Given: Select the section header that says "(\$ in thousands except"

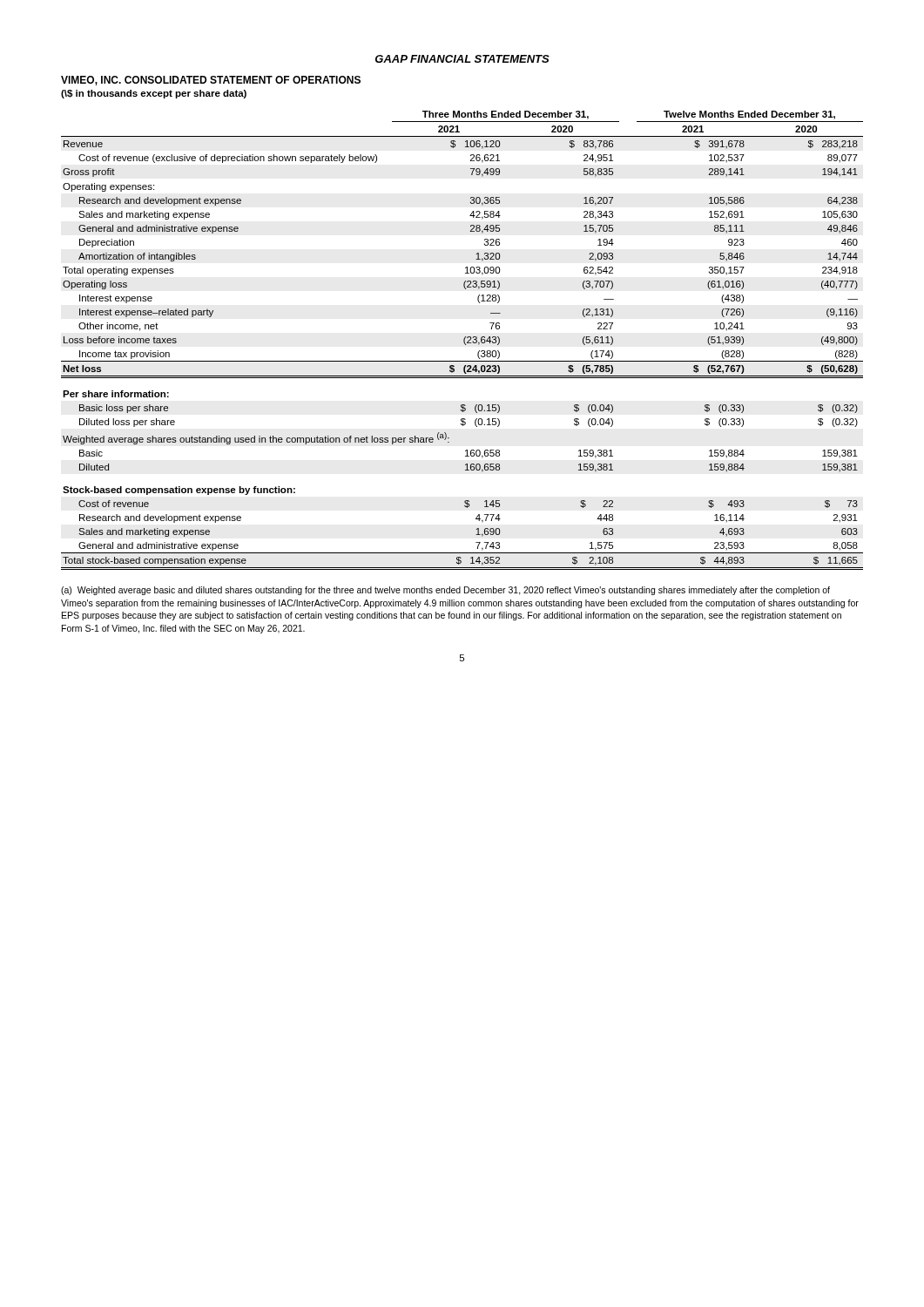Looking at the screenshot, I should tap(154, 93).
